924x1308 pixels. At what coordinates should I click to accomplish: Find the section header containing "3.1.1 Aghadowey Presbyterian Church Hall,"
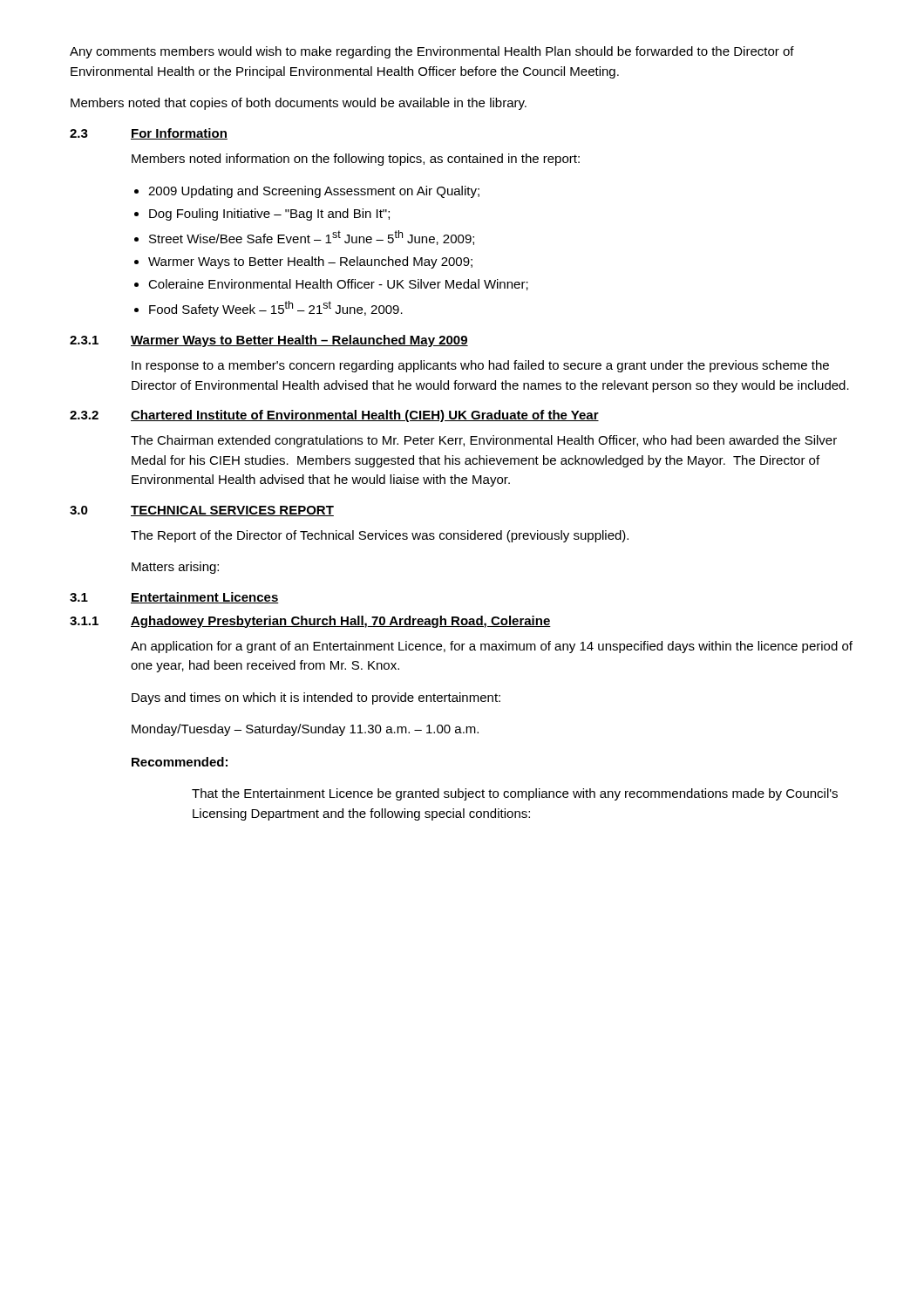pyautogui.click(x=310, y=620)
